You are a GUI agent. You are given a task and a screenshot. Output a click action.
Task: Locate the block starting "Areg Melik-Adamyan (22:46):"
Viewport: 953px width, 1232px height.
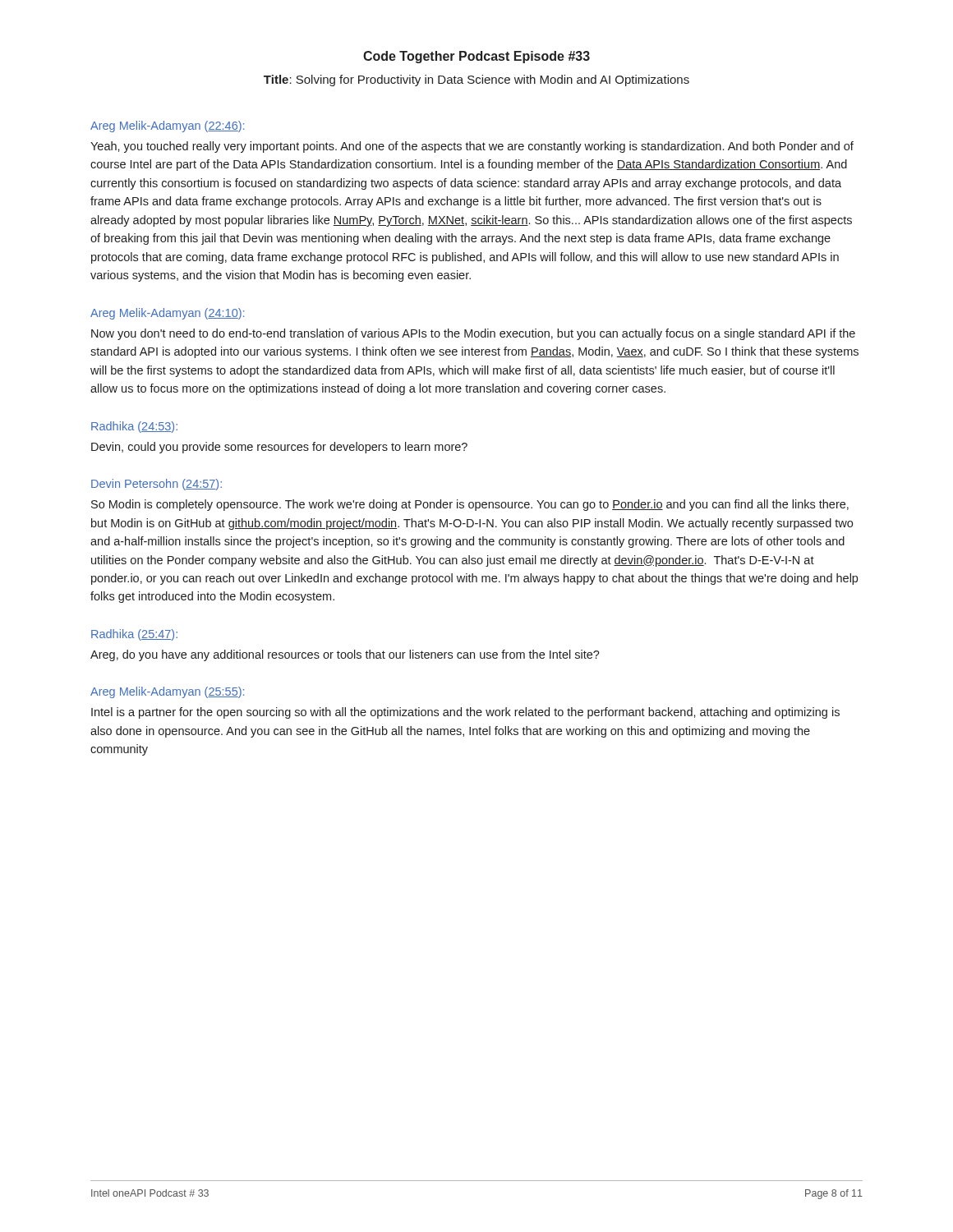168,126
